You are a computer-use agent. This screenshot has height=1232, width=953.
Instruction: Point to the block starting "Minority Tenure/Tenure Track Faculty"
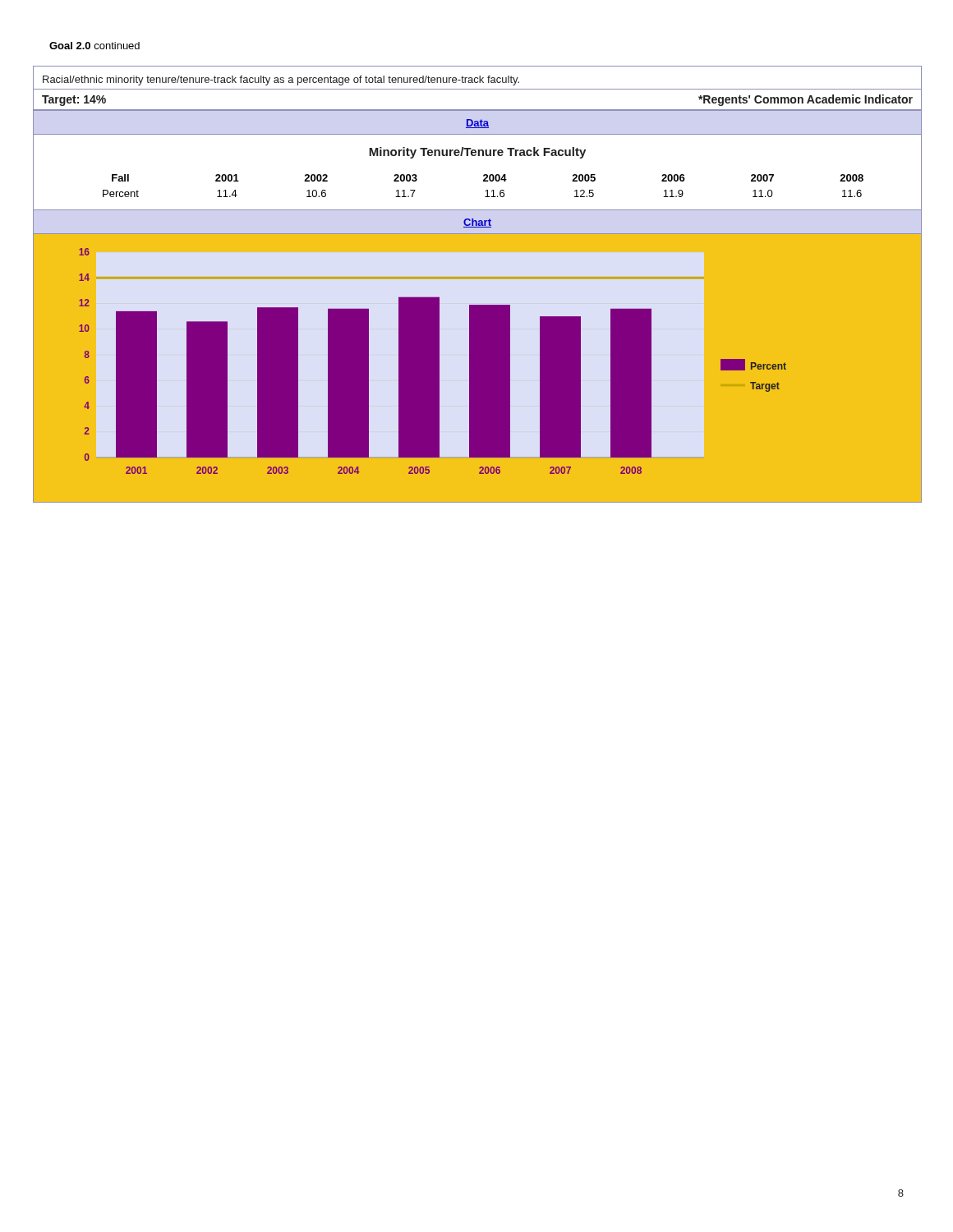click(477, 152)
